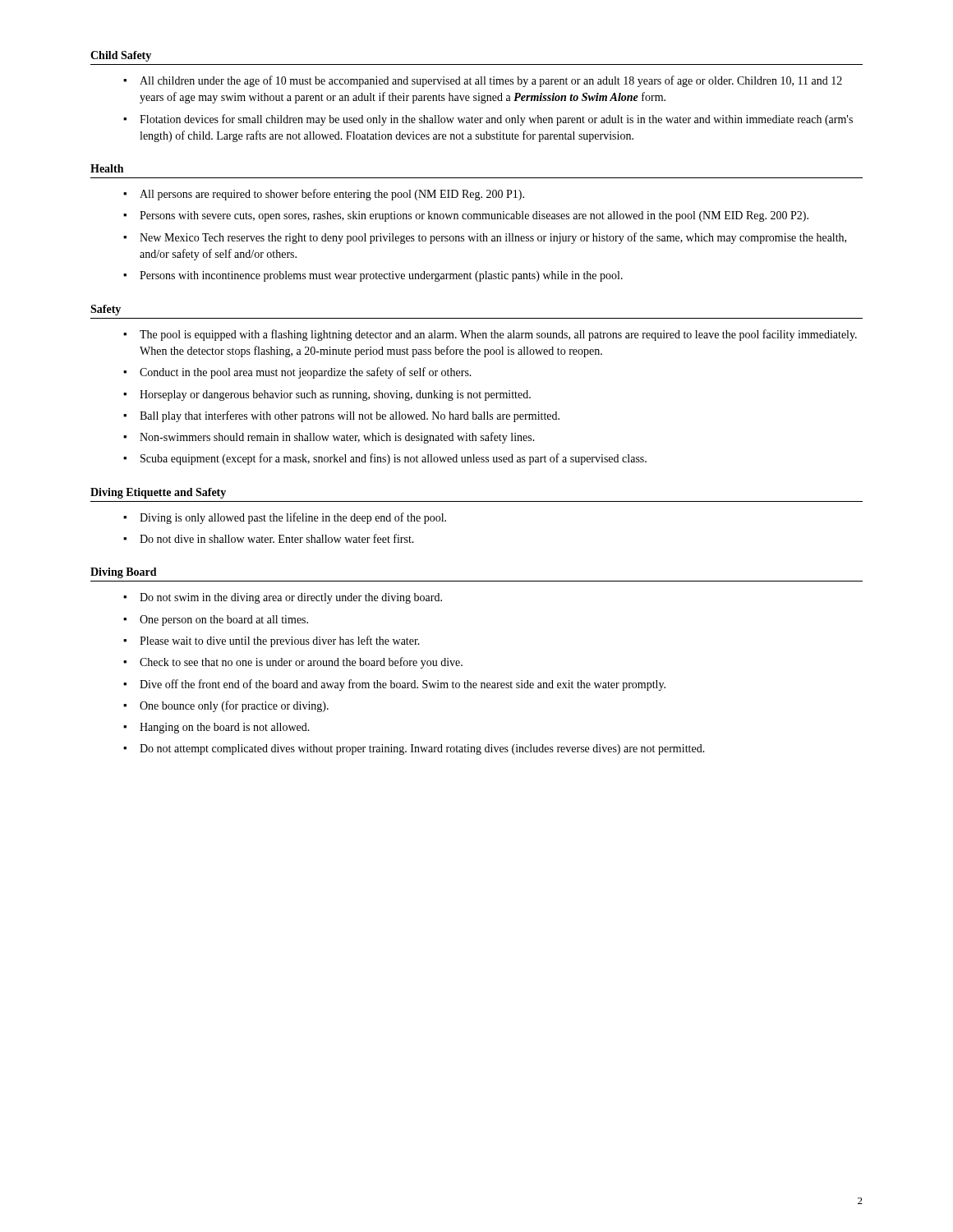The image size is (953, 1232).
Task: Select the list item that reads "One person on the board at all times."
Action: tap(224, 619)
